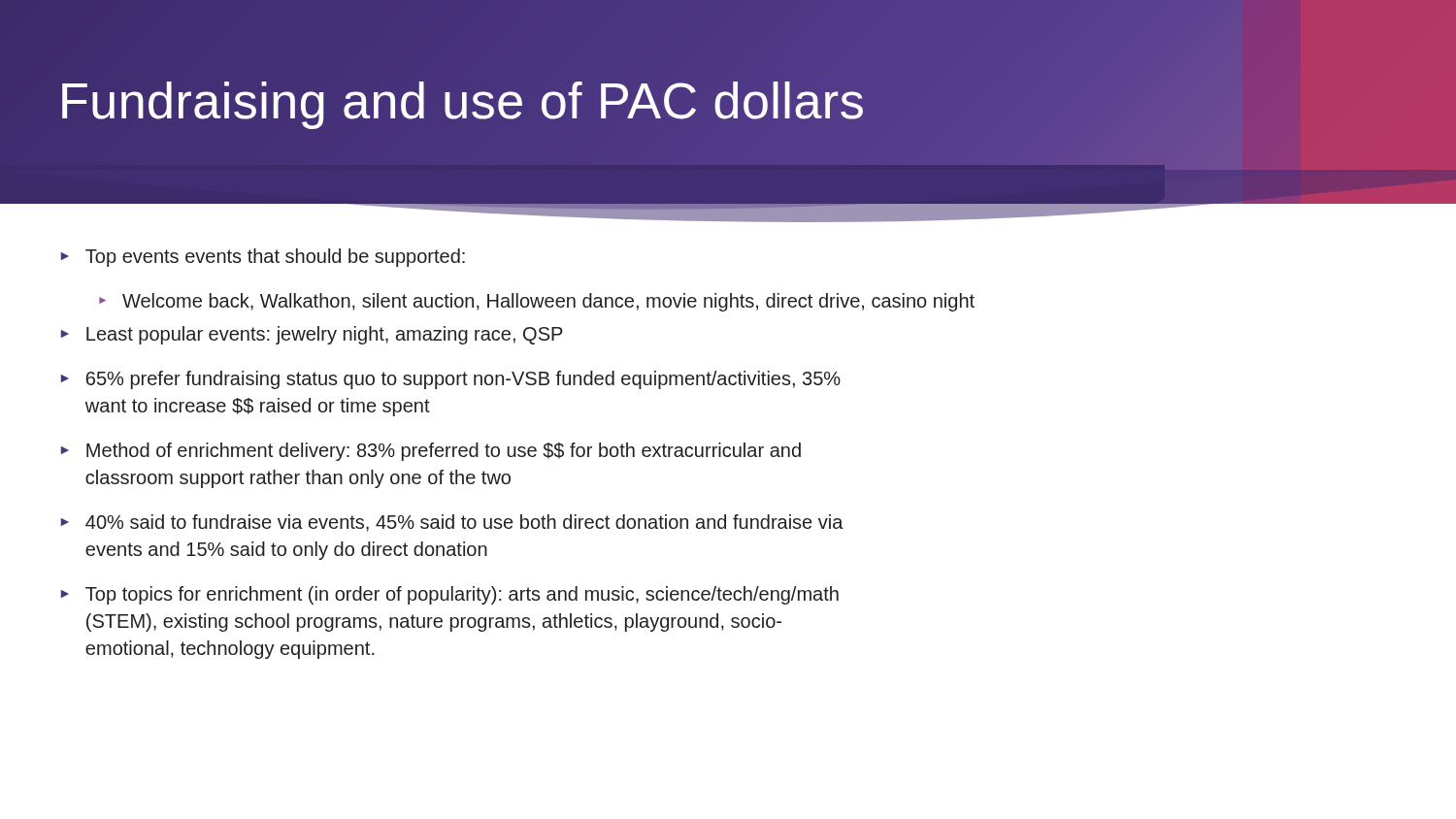Locate the list item containing "► Method of enrichment delivery: 83%"
1456x819 pixels.
pos(723,464)
